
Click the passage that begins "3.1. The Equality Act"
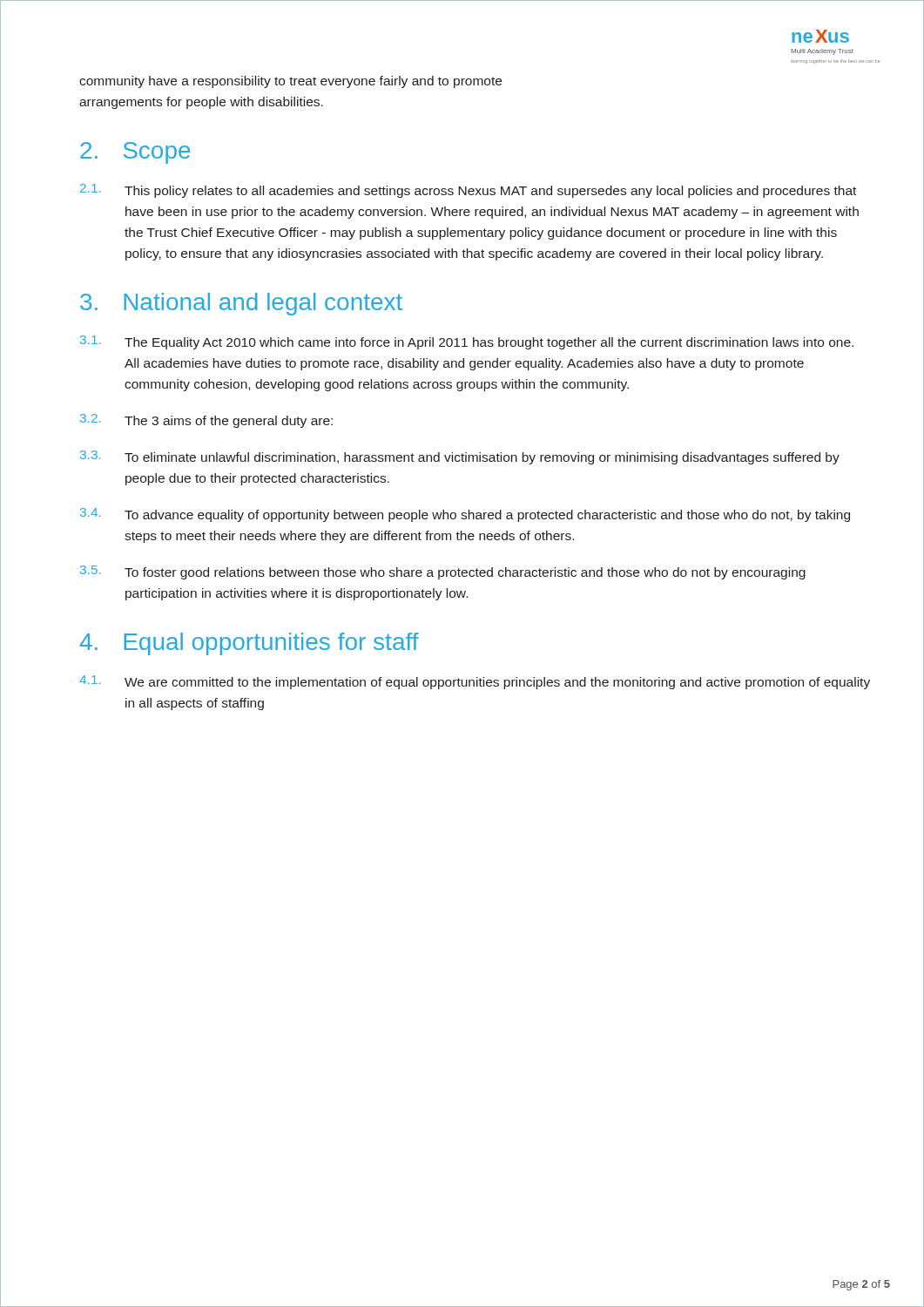click(475, 363)
